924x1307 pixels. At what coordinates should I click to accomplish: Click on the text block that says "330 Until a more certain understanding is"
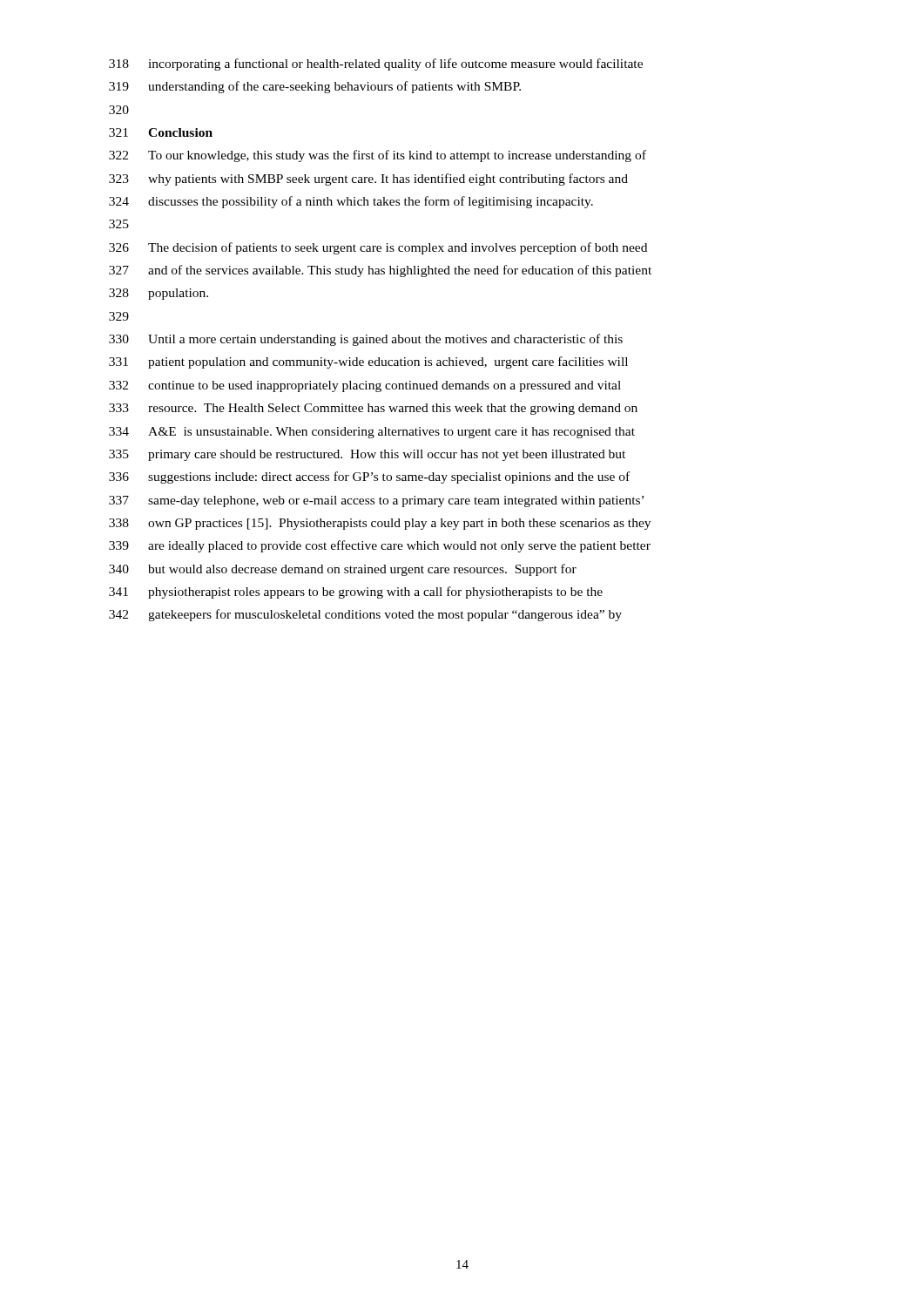pos(471,339)
